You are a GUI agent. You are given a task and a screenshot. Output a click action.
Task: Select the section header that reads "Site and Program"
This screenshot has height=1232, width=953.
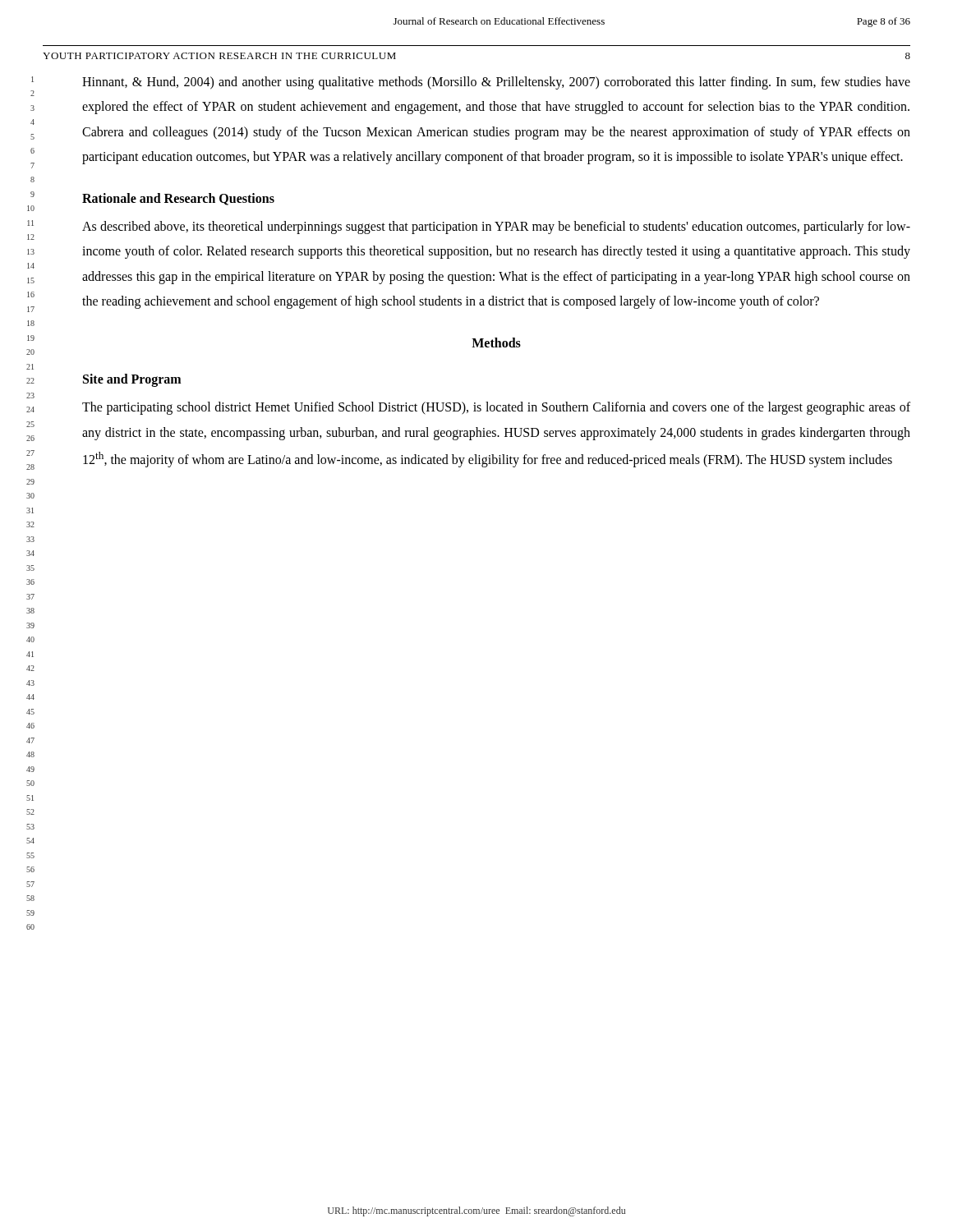coord(132,379)
